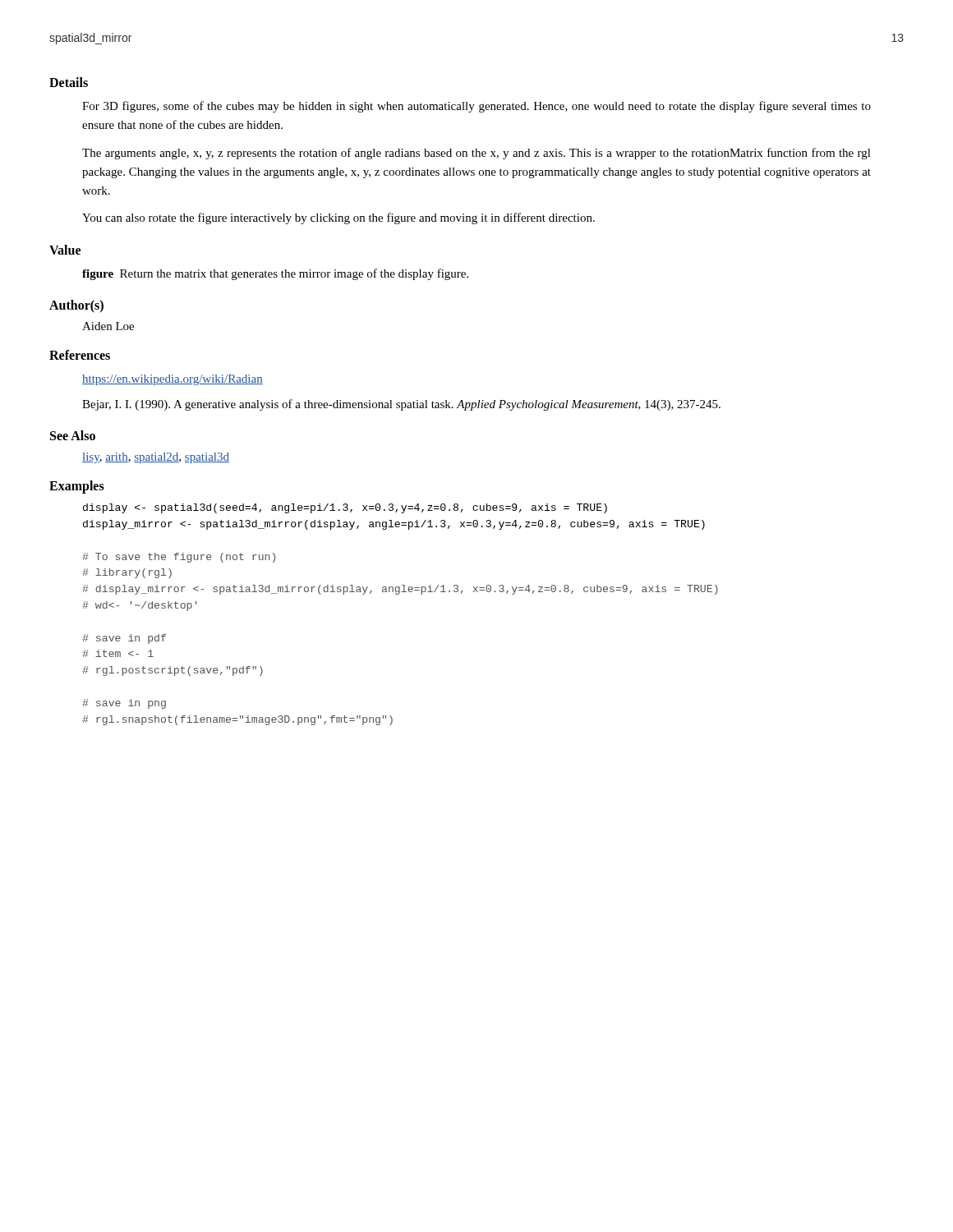The width and height of the screenshot is (953, 1232).
Task: Select the text block starting "See Also"
Action: coord(72,436)
